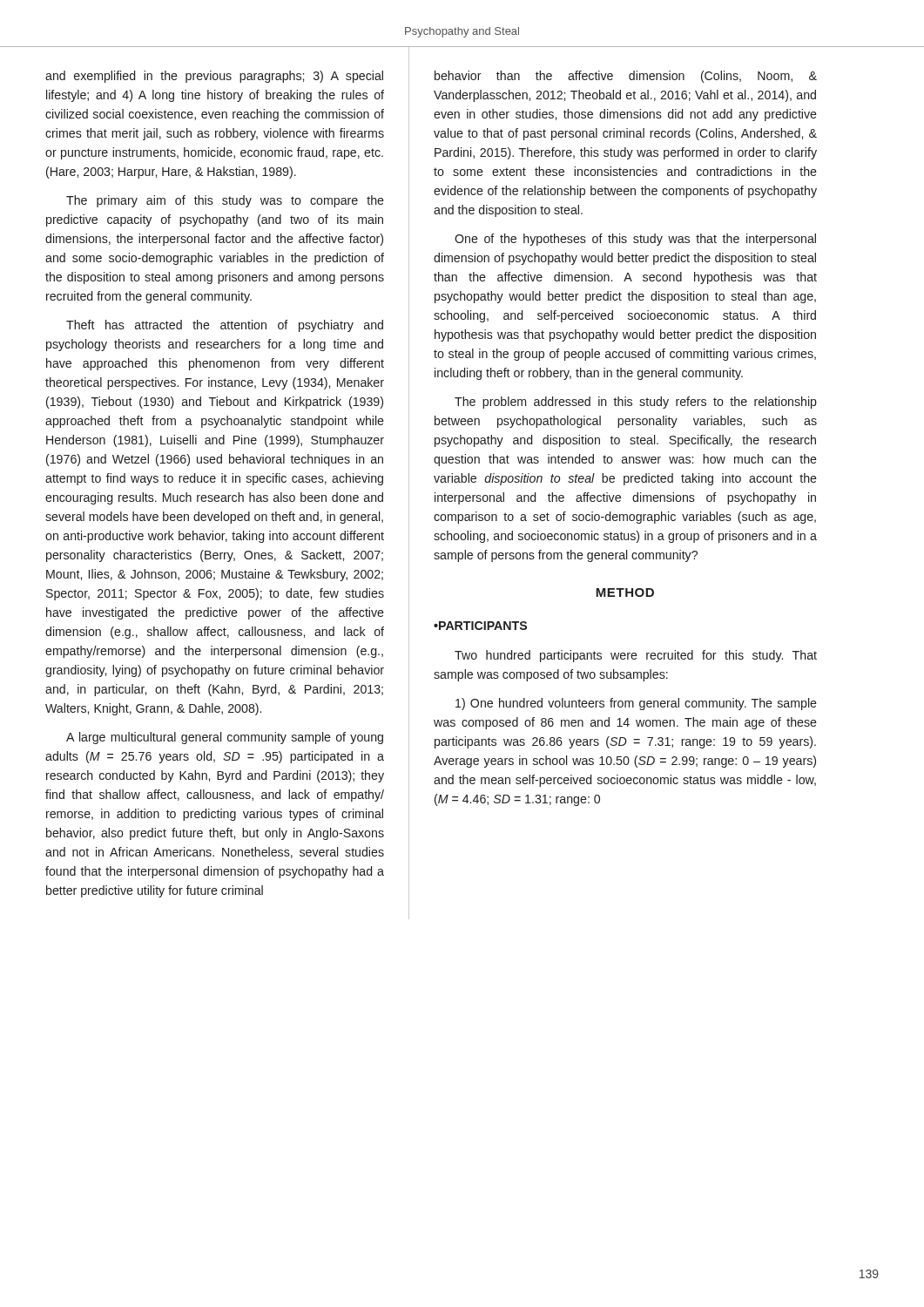
Task: Where is the passage that starts "Theft has attracted the attention of"?
Action: point(215,517)
